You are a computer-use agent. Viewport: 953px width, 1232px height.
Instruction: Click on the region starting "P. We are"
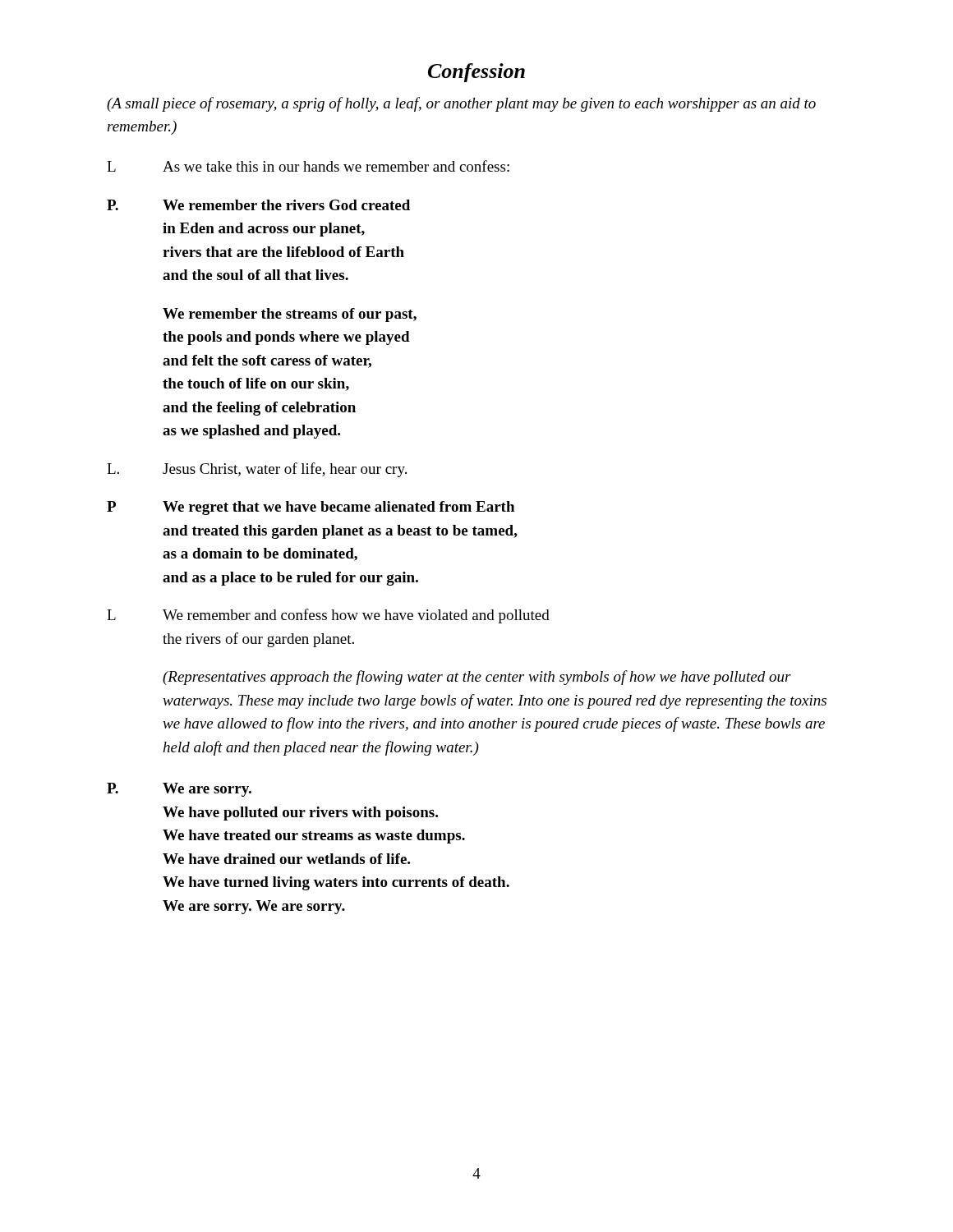[x=179, y=790]
